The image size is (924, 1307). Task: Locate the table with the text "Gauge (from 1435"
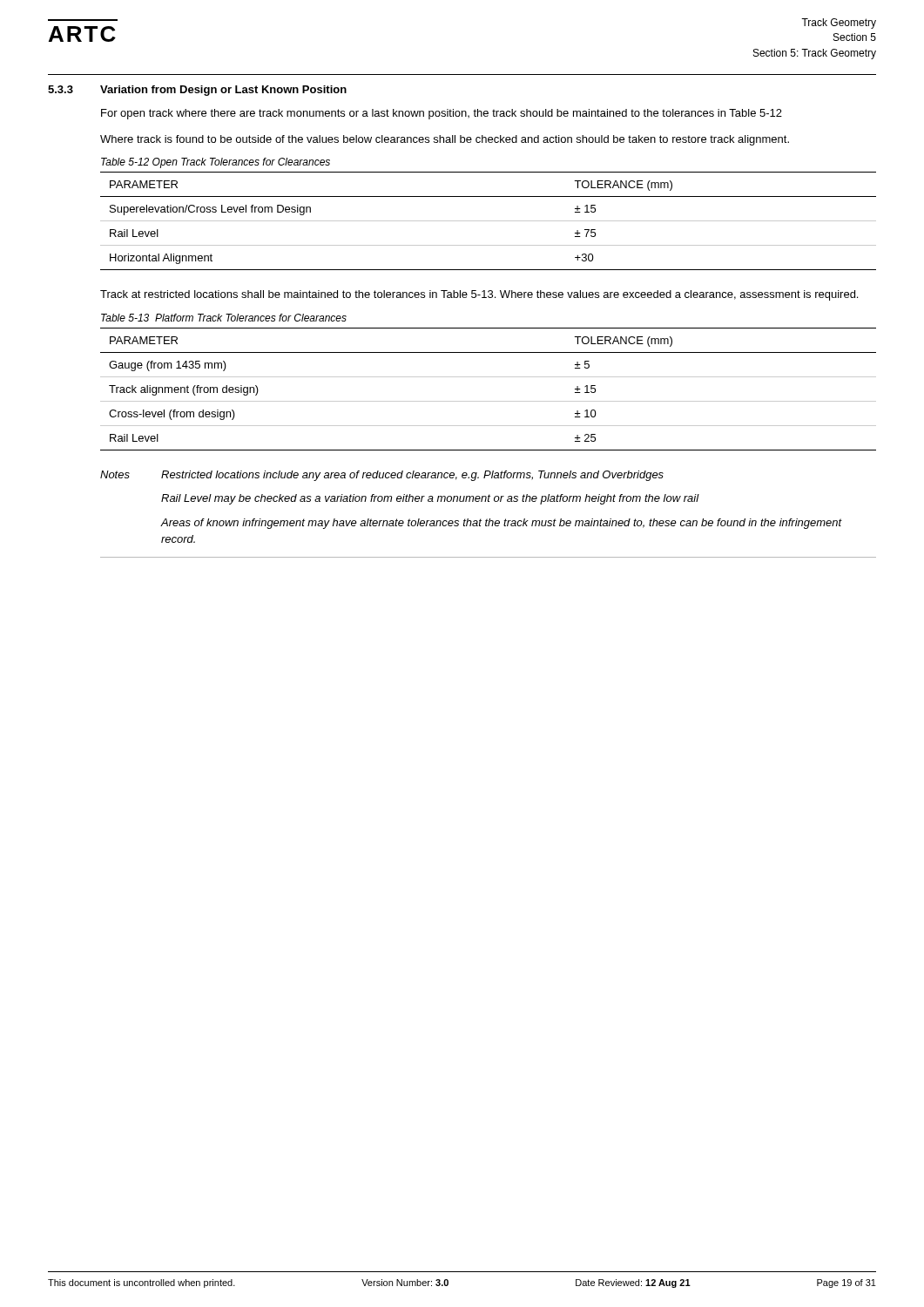(x=488, y=389)
